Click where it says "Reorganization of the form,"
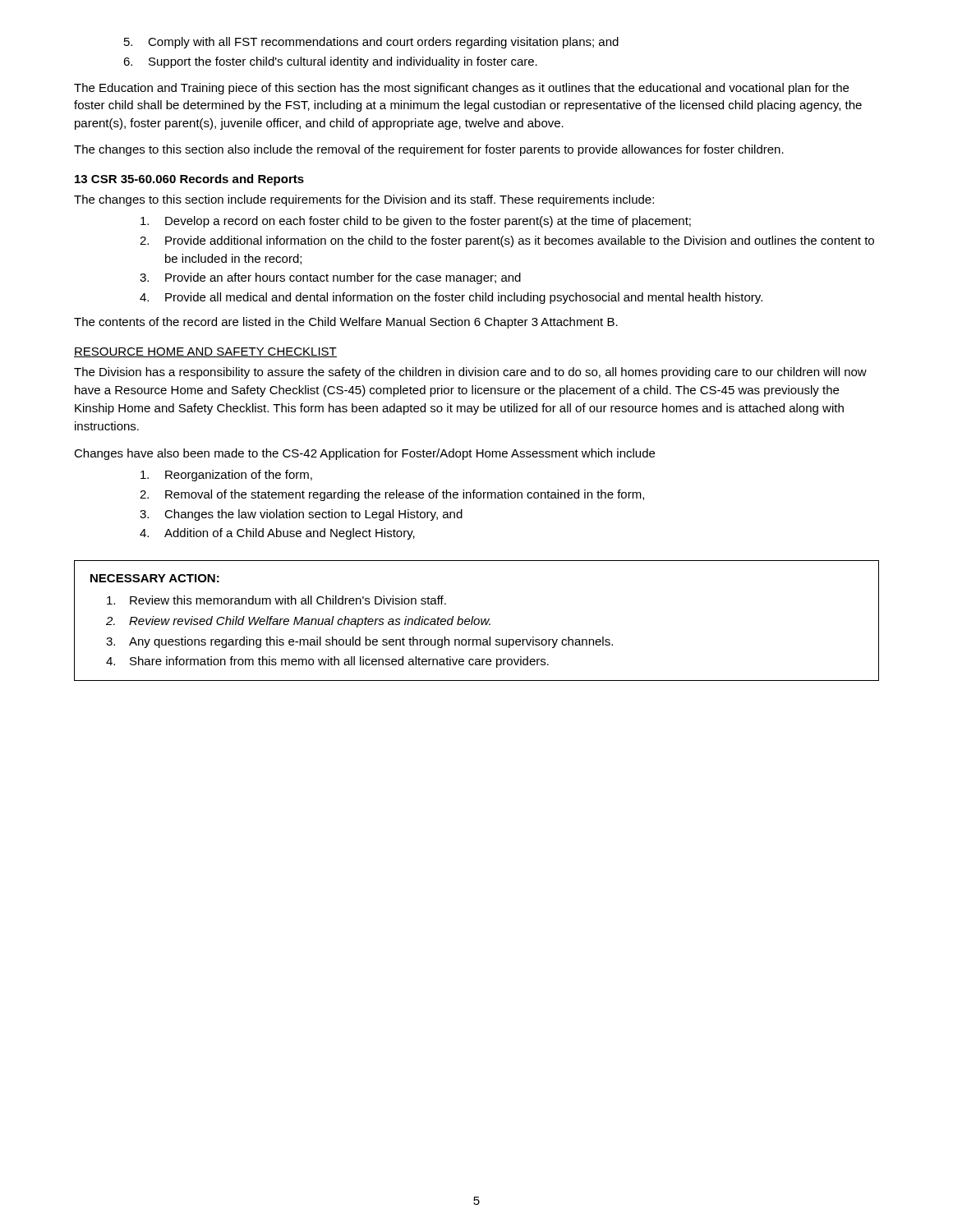953x1232 pixels. coord(226,476)
